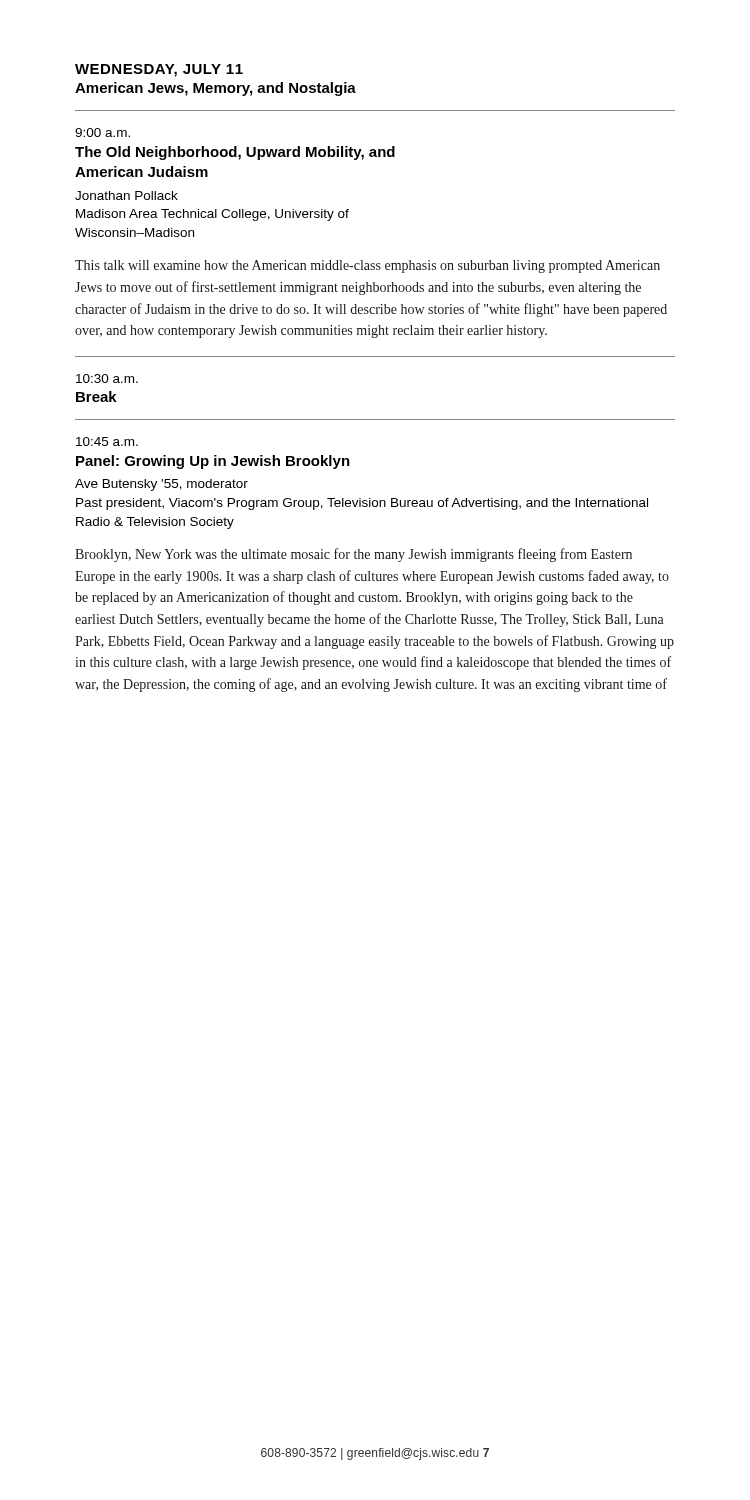Find the block on this page that starts "Ave Butensky '55, moderator Past"
The width and height of the screenshot is (750, 1500).
click(375, 504)
